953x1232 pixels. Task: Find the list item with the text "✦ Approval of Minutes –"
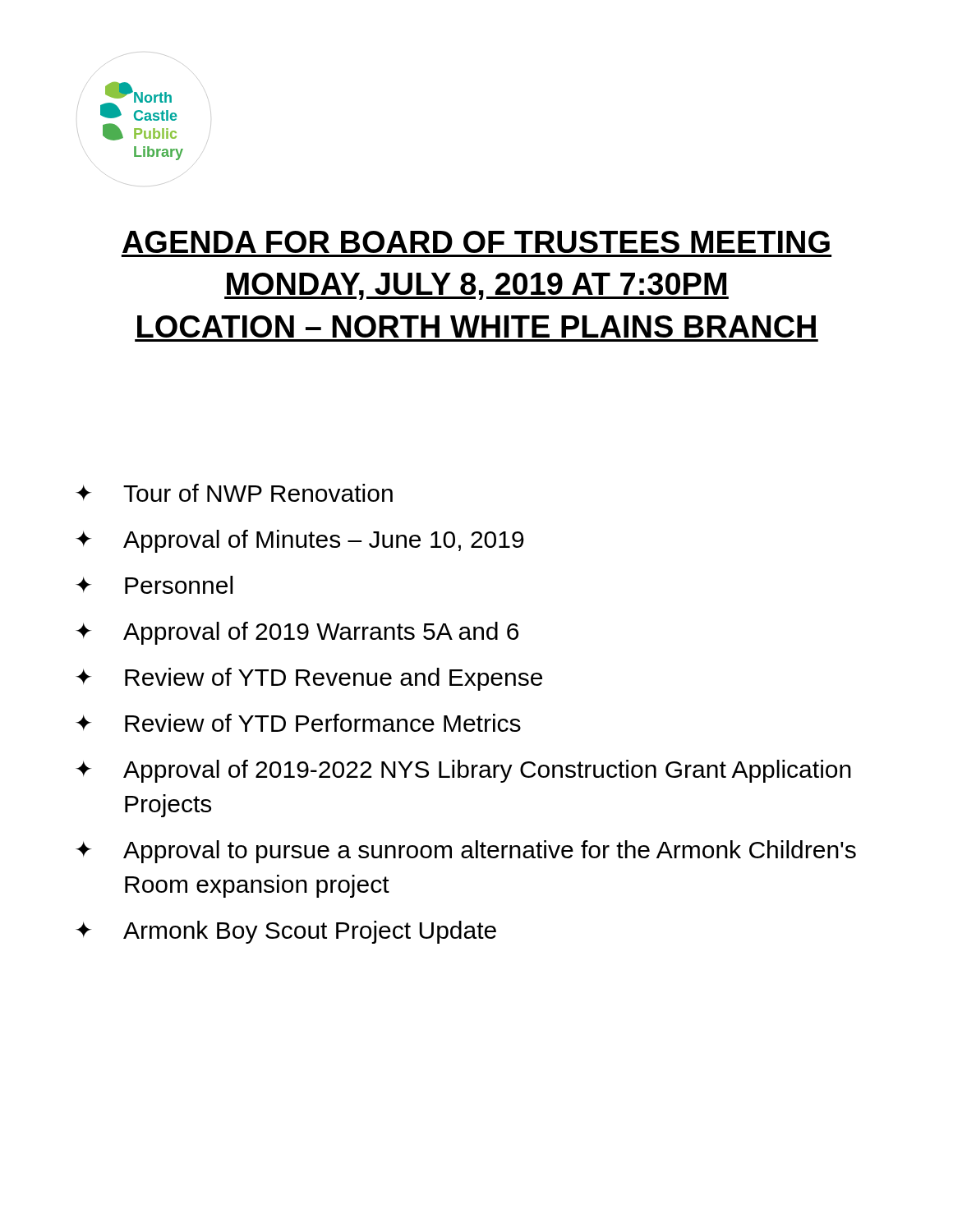(x=476, y=540)
